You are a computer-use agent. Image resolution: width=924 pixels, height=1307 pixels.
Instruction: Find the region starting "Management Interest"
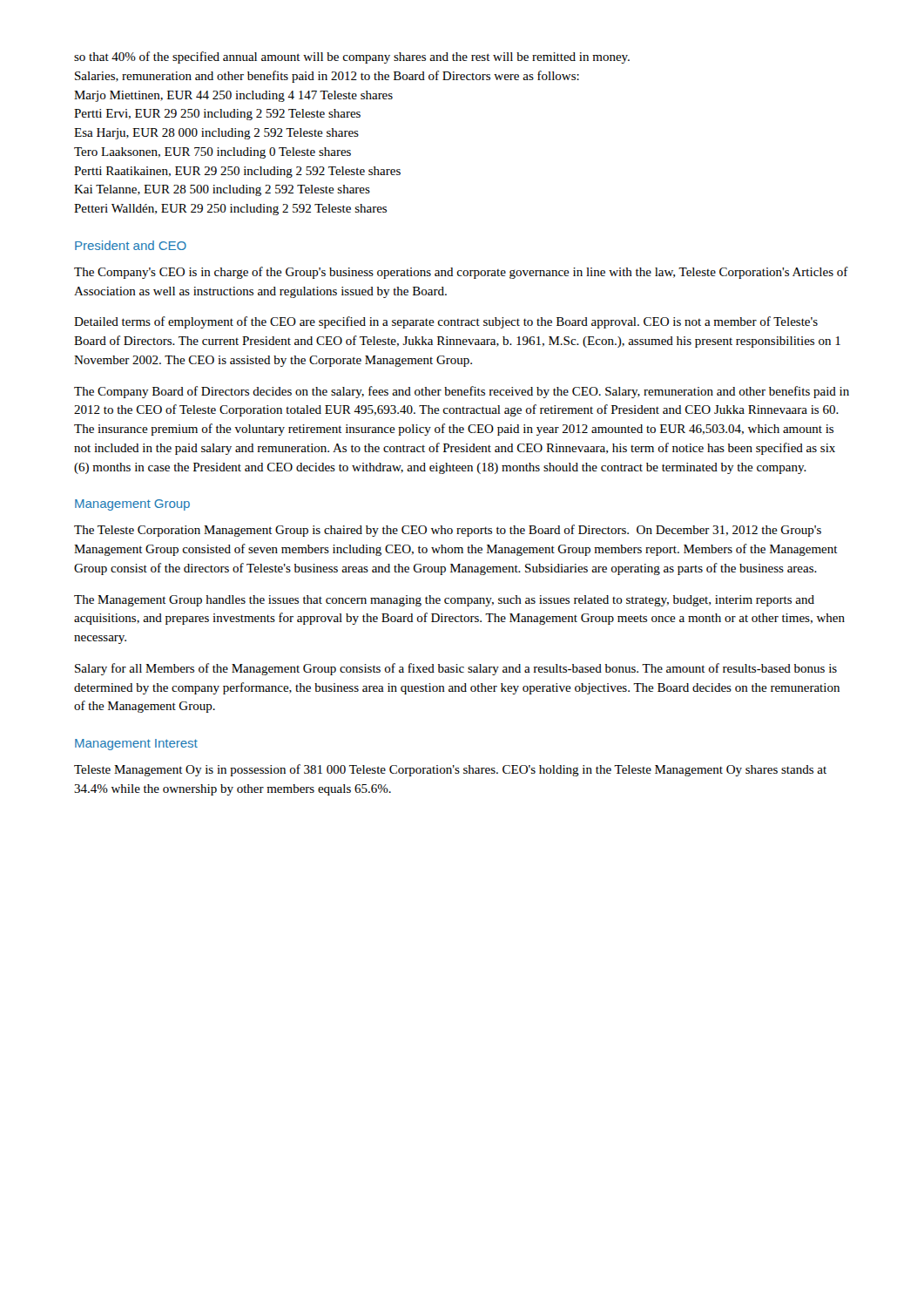point(136,743)
